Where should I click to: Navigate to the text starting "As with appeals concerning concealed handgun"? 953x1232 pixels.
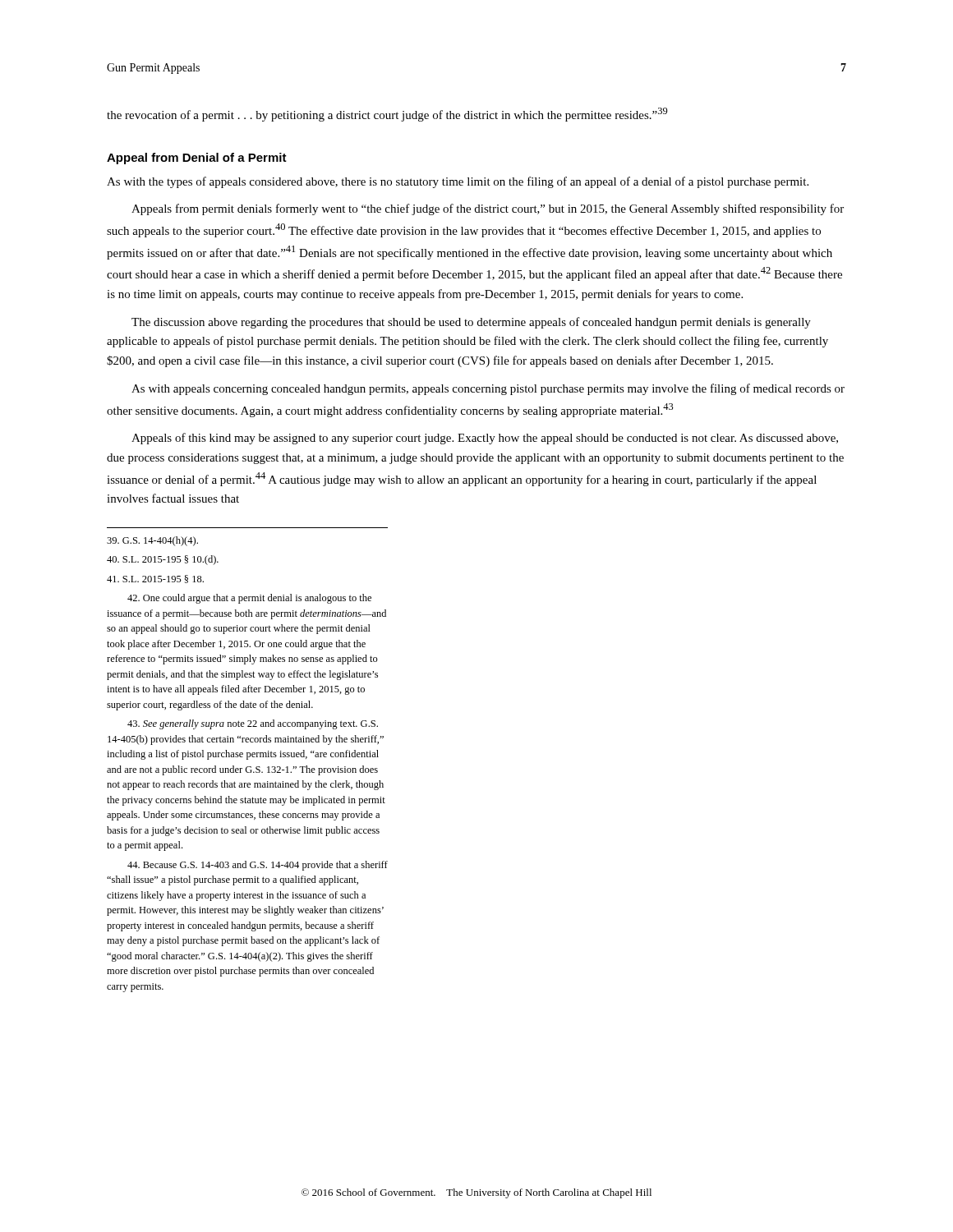[476, 399]
